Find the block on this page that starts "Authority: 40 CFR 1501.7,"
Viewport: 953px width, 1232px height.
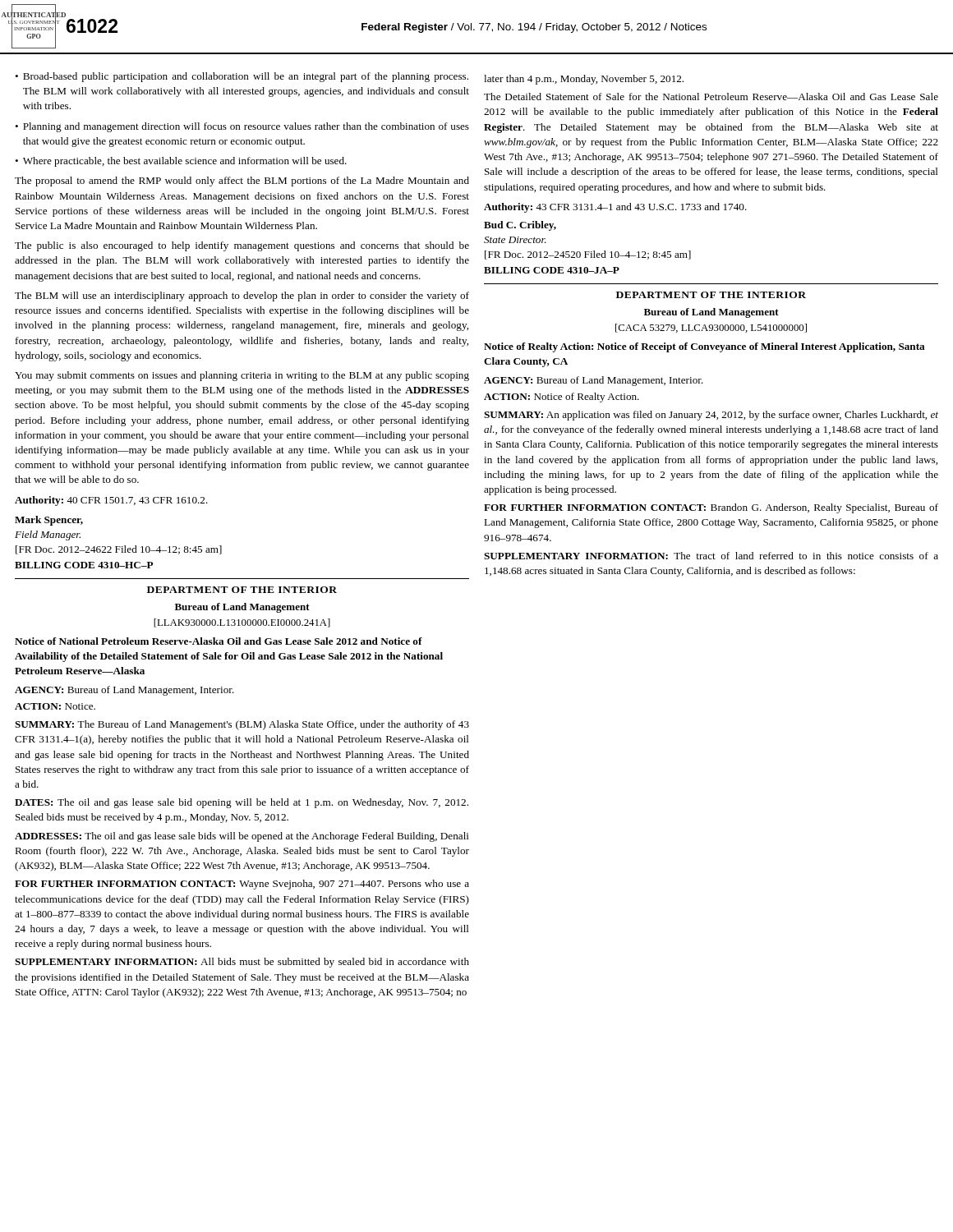click(111, 501)
